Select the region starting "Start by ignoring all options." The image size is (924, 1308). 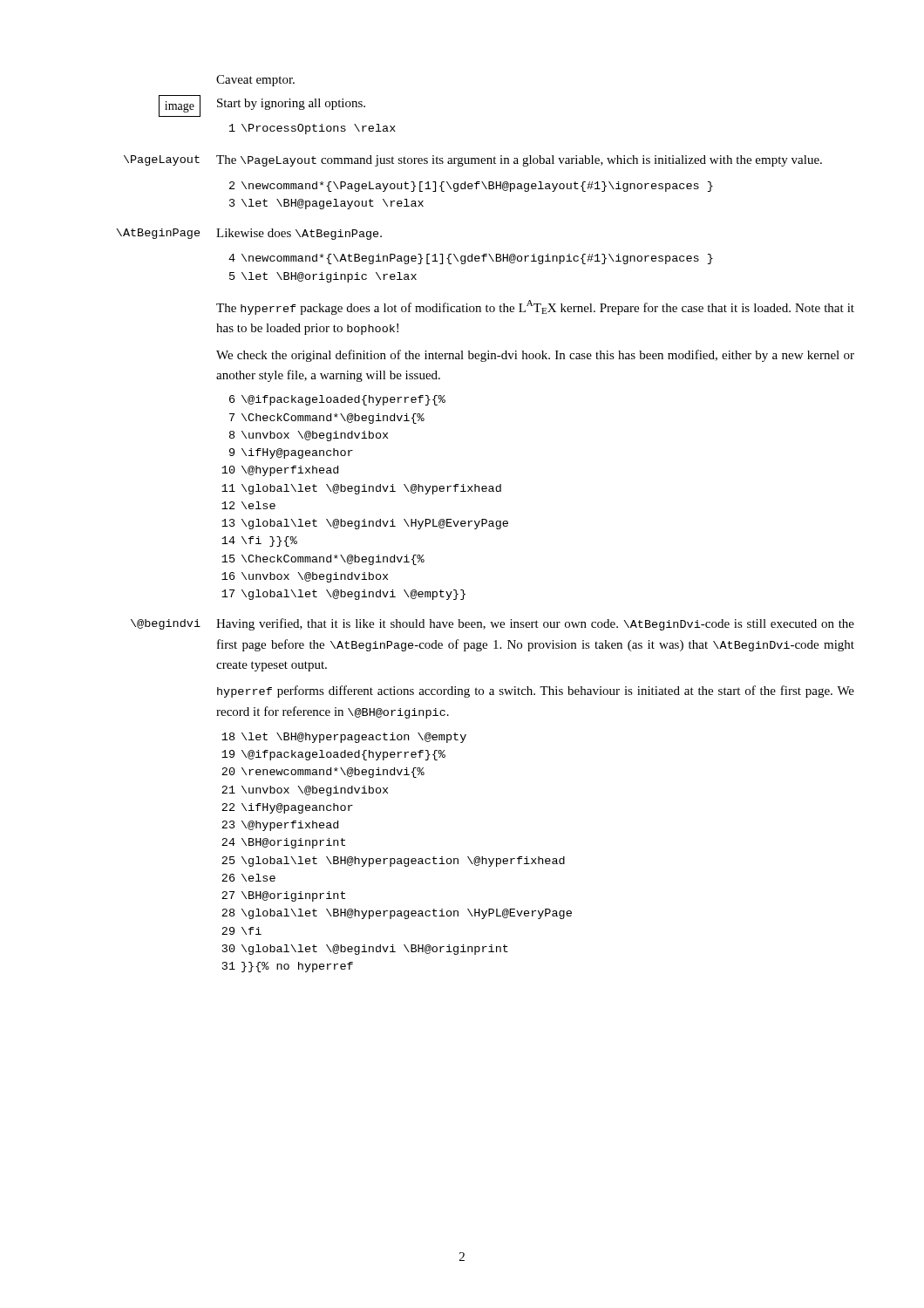pos(291,102)
